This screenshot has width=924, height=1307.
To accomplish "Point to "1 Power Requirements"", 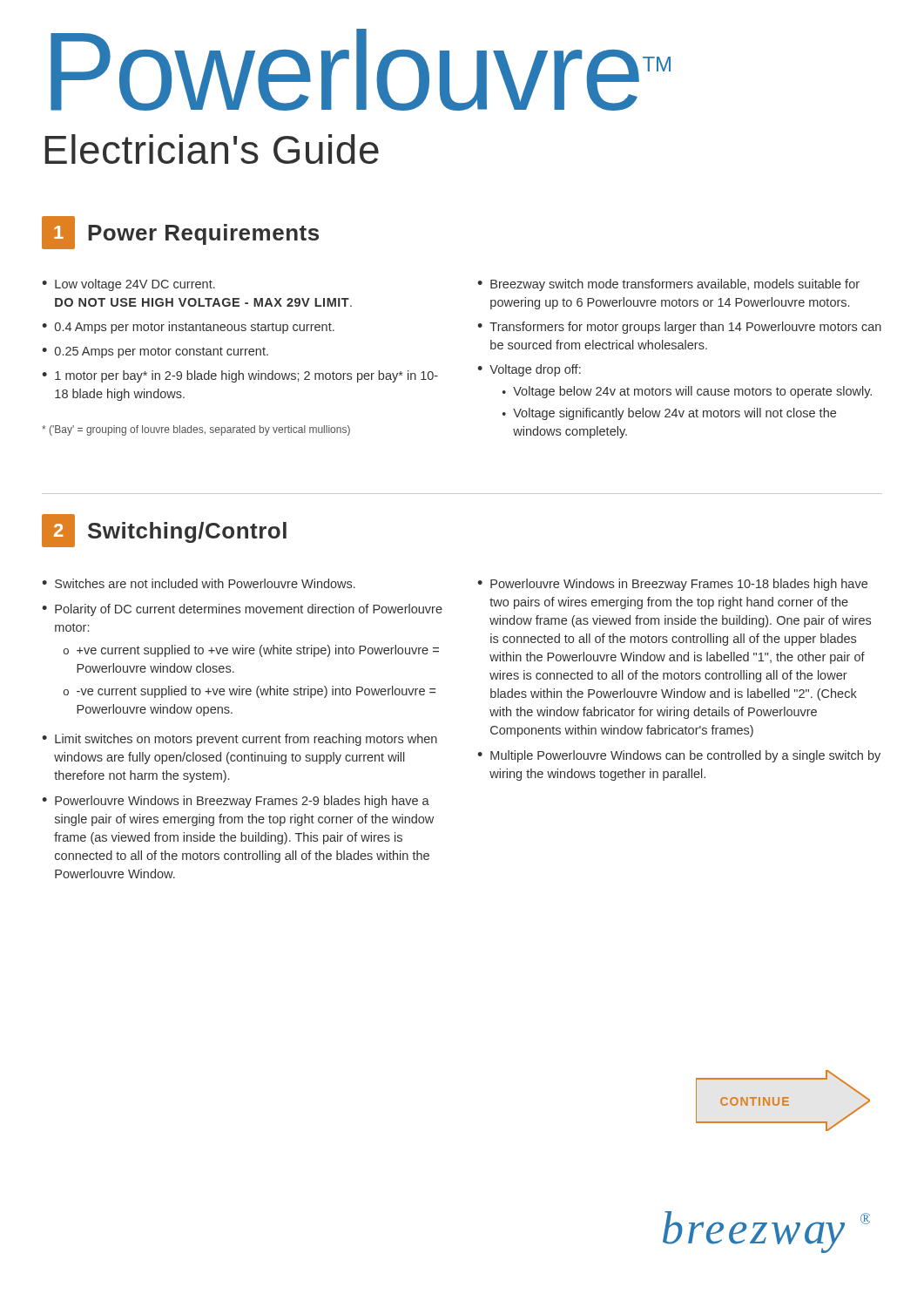I will (181, 233).
